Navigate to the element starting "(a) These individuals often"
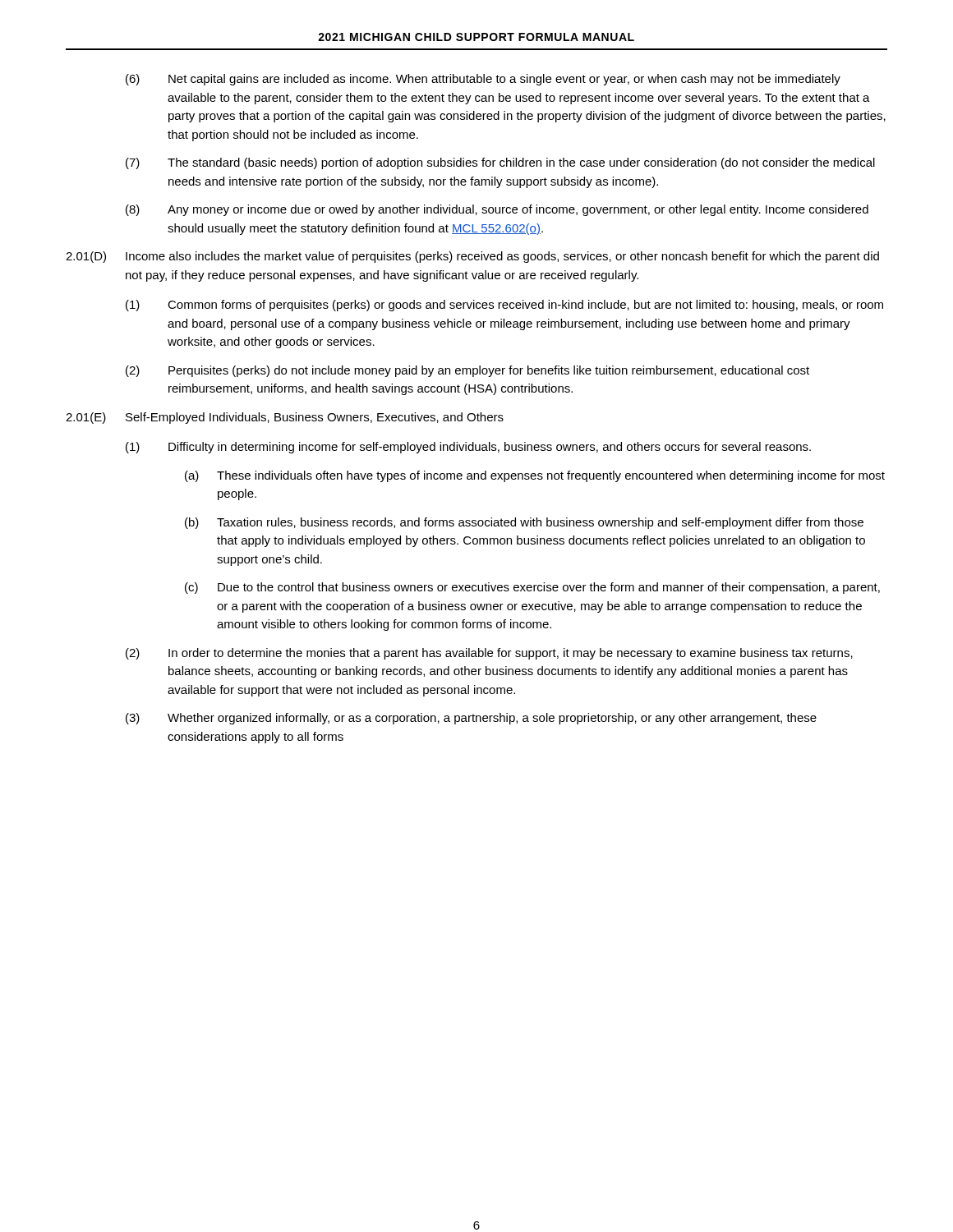Image resolution: width=953 pixels, height=1232 pixels. (x=536, y=485)
